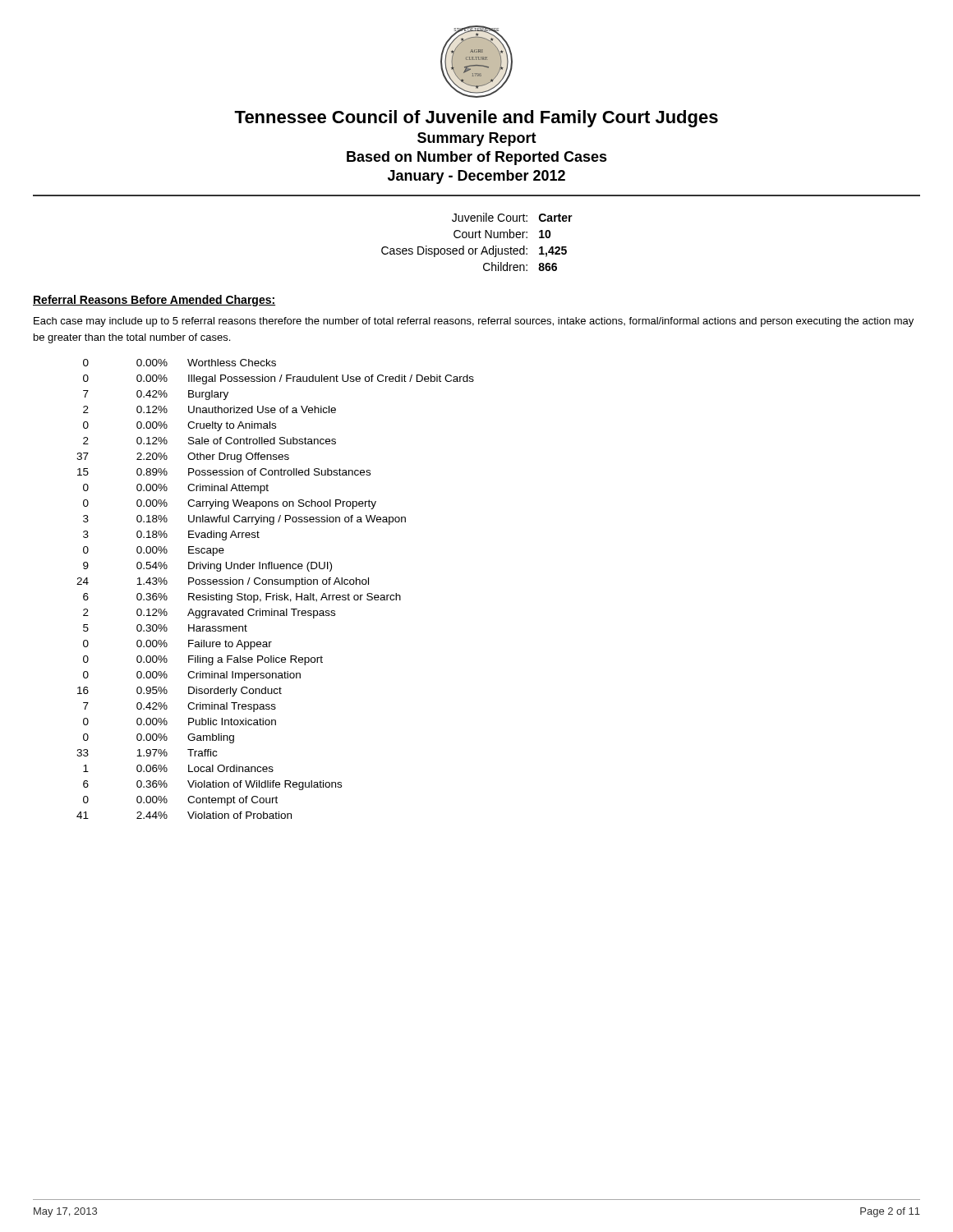The image size is (953, 1232).
Task: Click on the logo
Action: pos(476,62)
